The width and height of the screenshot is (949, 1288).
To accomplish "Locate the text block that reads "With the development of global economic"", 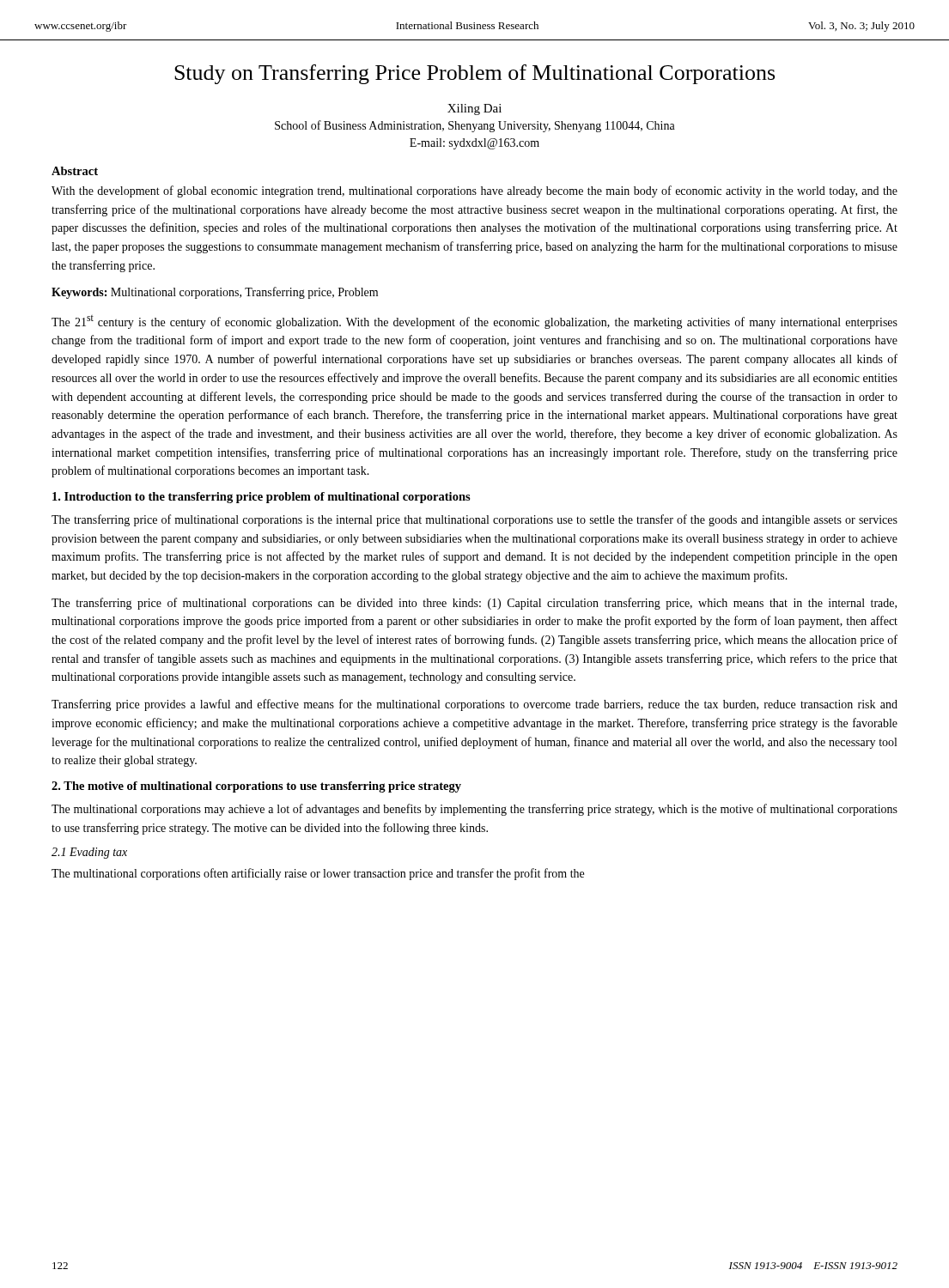I will pyautogui.click(x=474, y=228).
